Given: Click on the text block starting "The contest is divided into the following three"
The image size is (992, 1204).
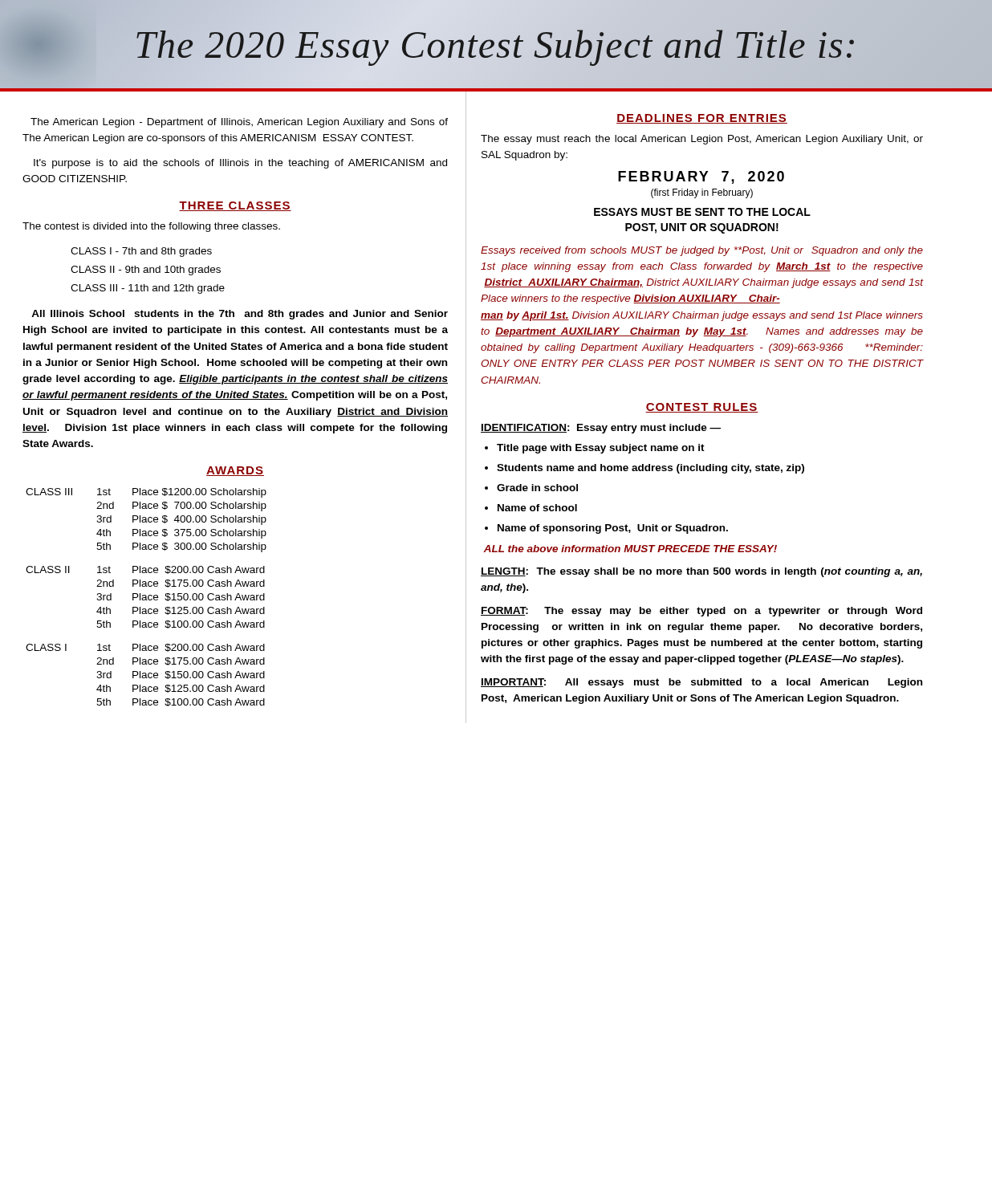Looking at the screenshot, I should coord(152,226).
